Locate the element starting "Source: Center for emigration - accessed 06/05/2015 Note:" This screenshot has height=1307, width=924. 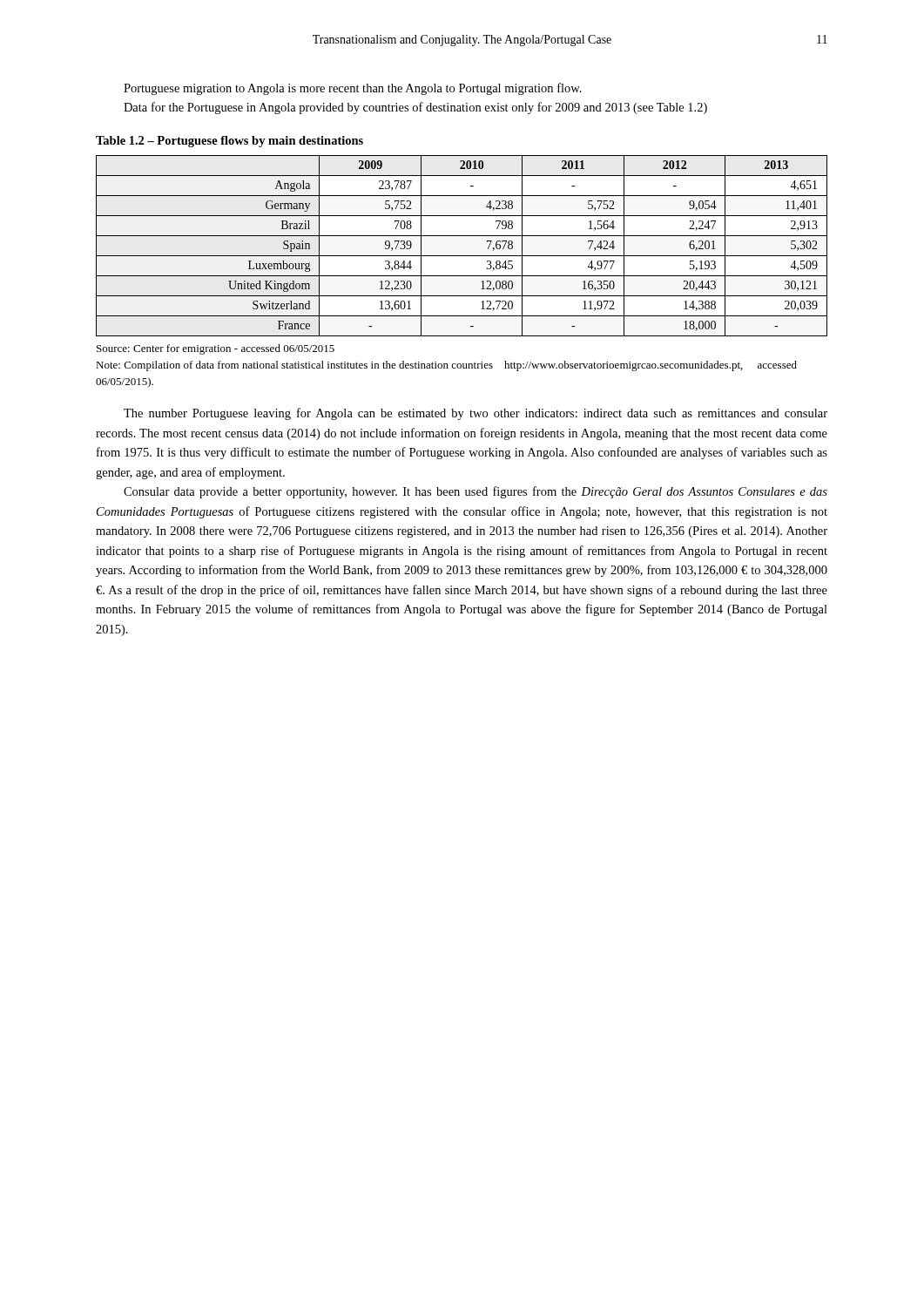coord(446,364)
